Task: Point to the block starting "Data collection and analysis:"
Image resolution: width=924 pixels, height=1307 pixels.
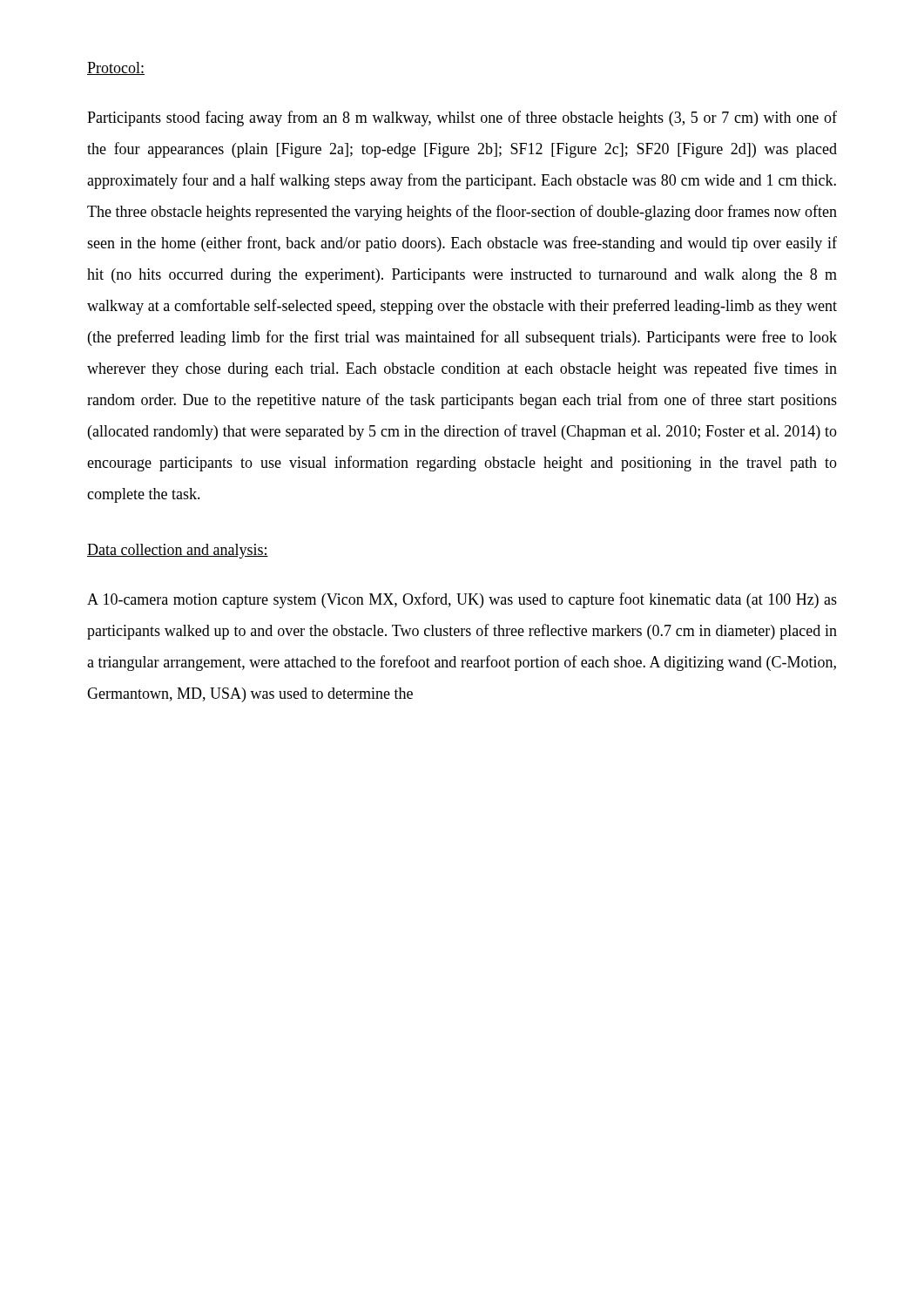Action: (177, 550)
